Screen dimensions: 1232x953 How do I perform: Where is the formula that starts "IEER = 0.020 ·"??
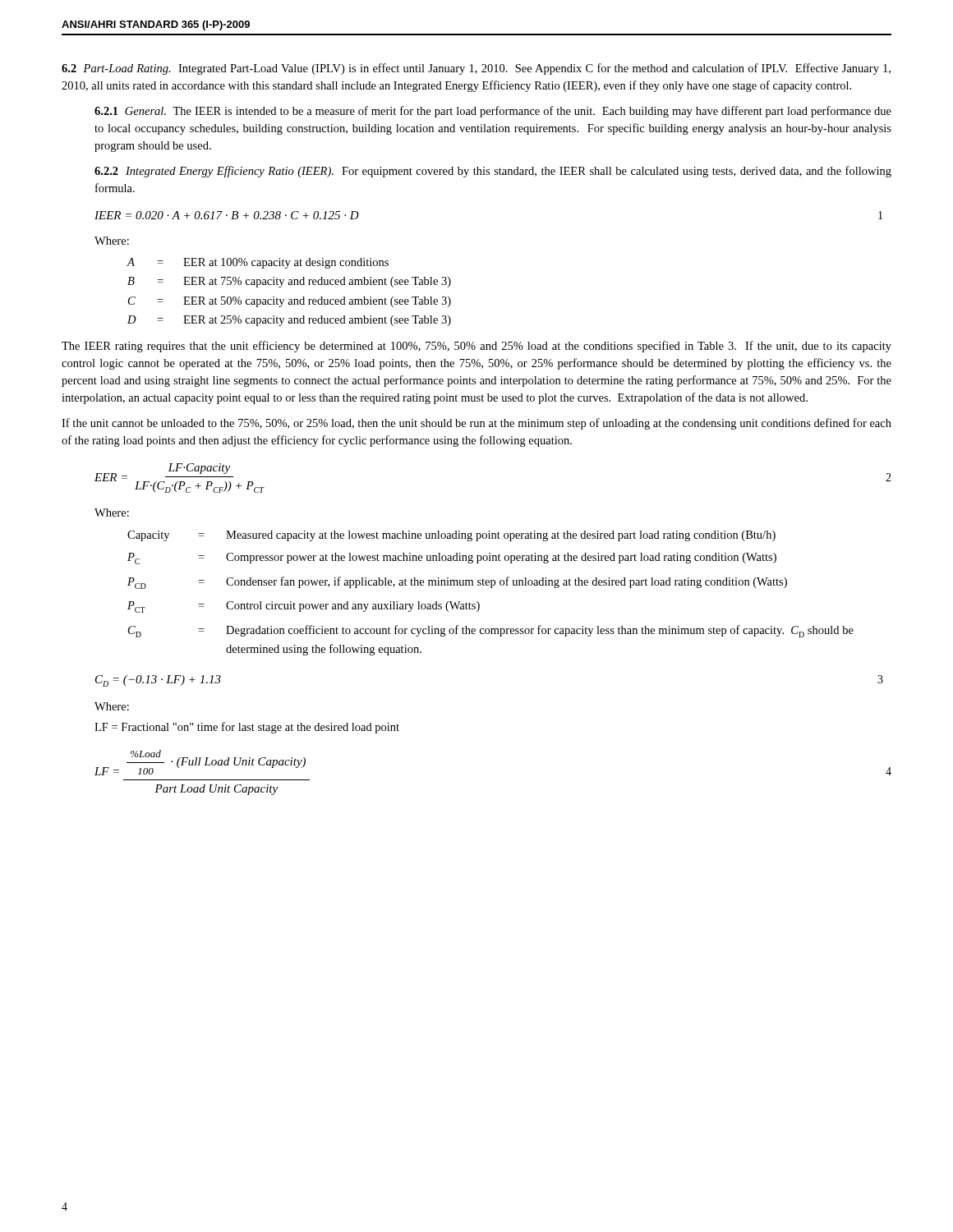click(220, 215)
